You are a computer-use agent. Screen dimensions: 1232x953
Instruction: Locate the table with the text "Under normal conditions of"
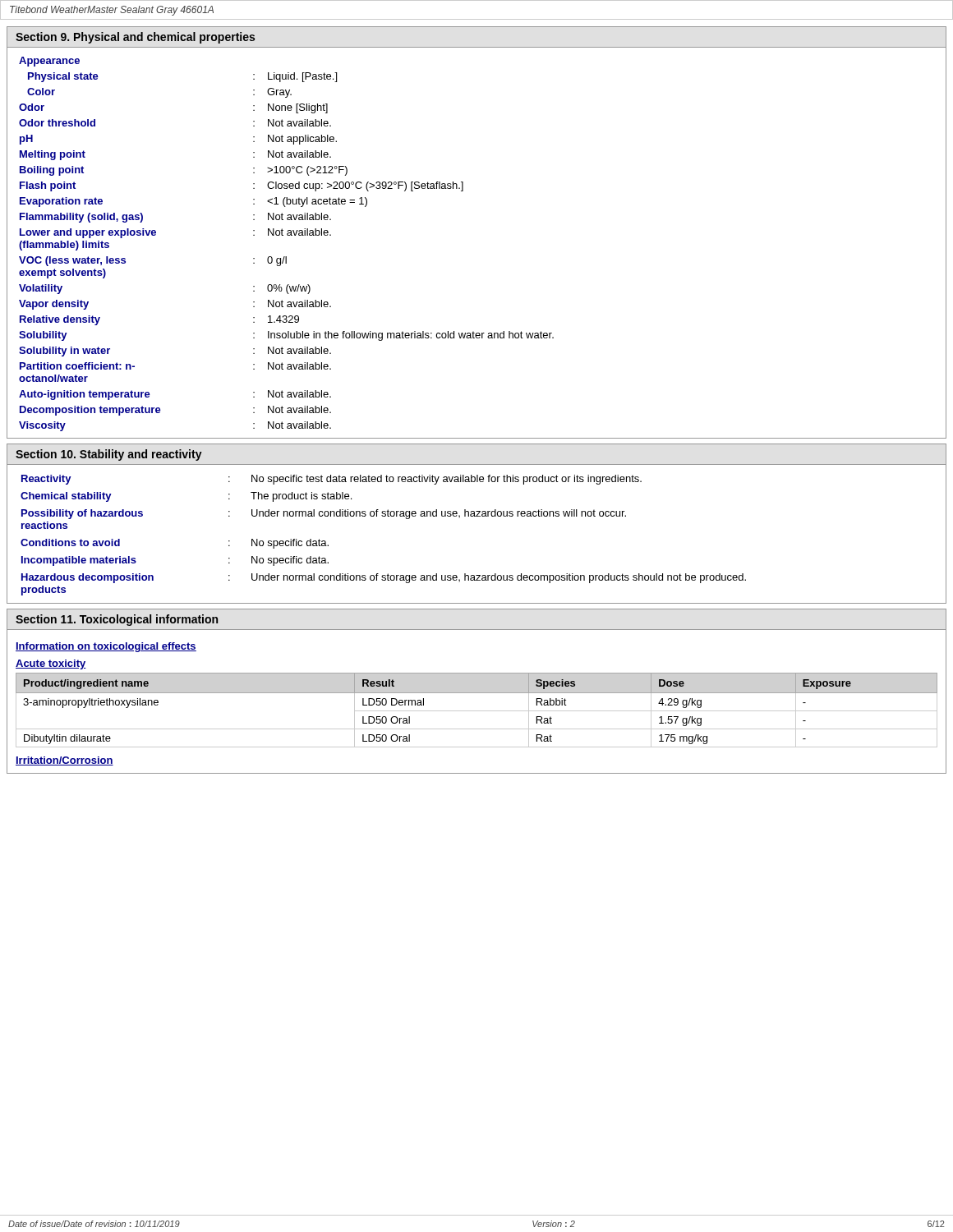click(476, 534)
